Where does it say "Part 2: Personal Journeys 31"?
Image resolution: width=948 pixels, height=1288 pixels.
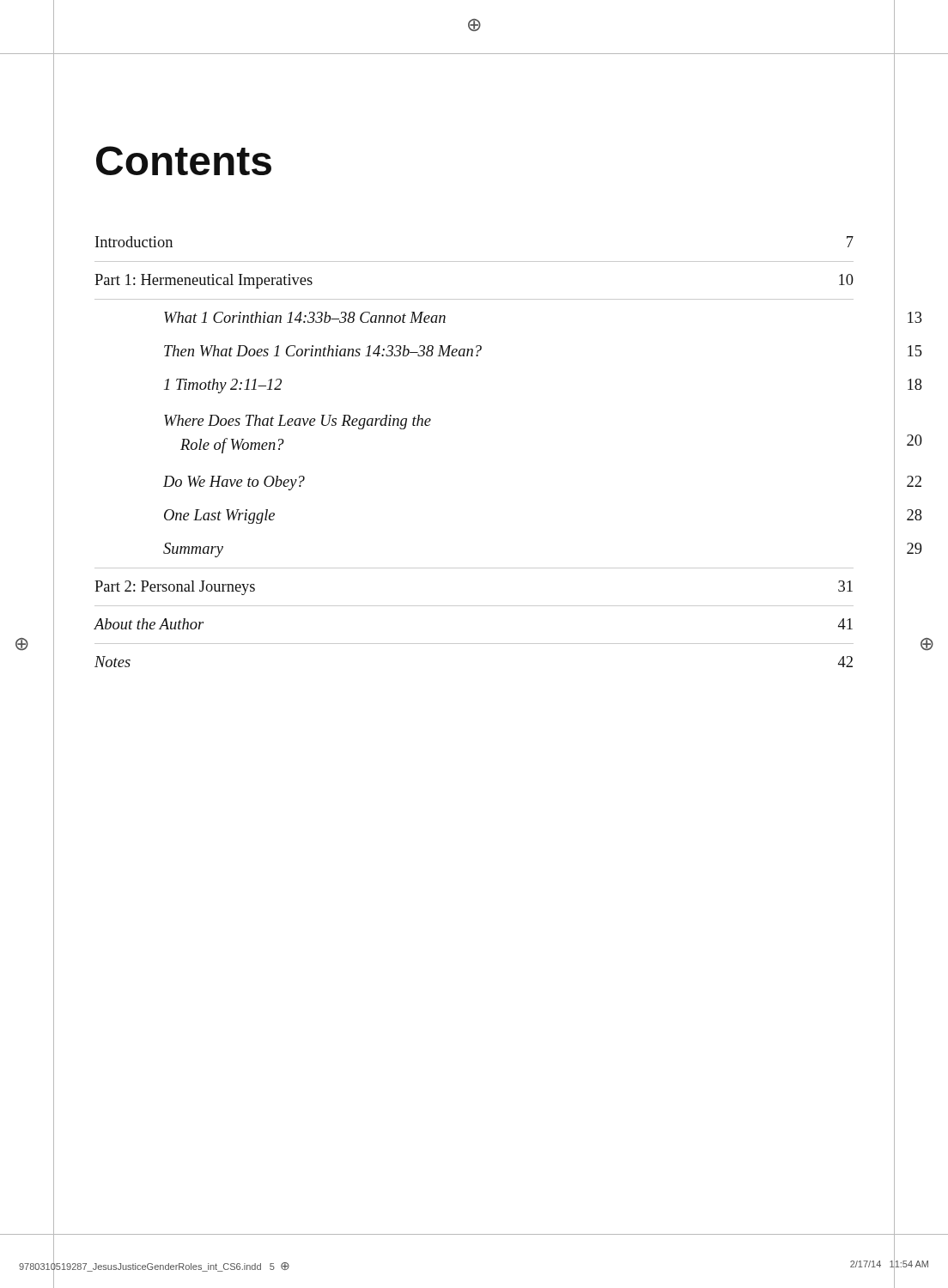170,588
